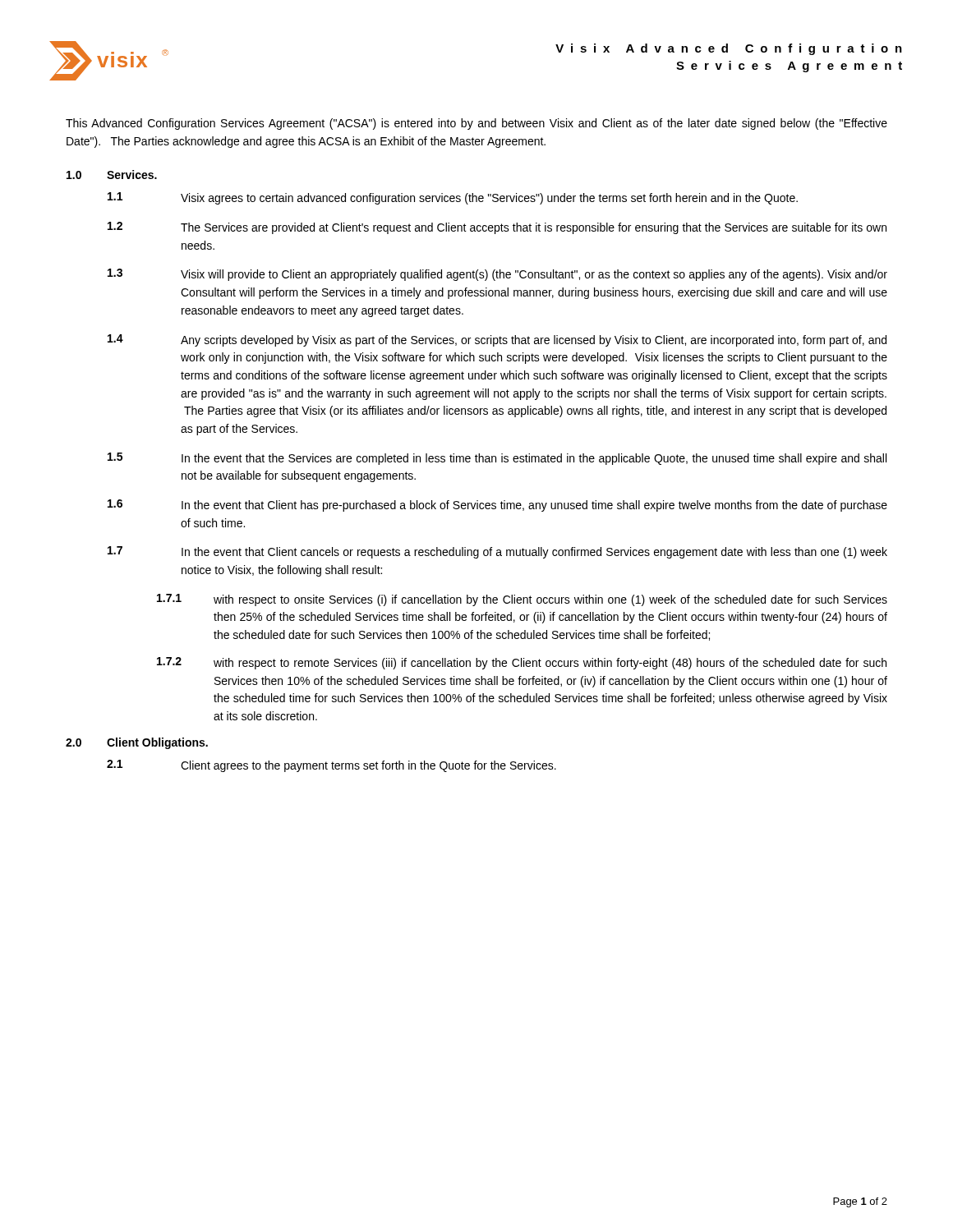Find the logo
The image size is (953, 1232).
(115, 61)
